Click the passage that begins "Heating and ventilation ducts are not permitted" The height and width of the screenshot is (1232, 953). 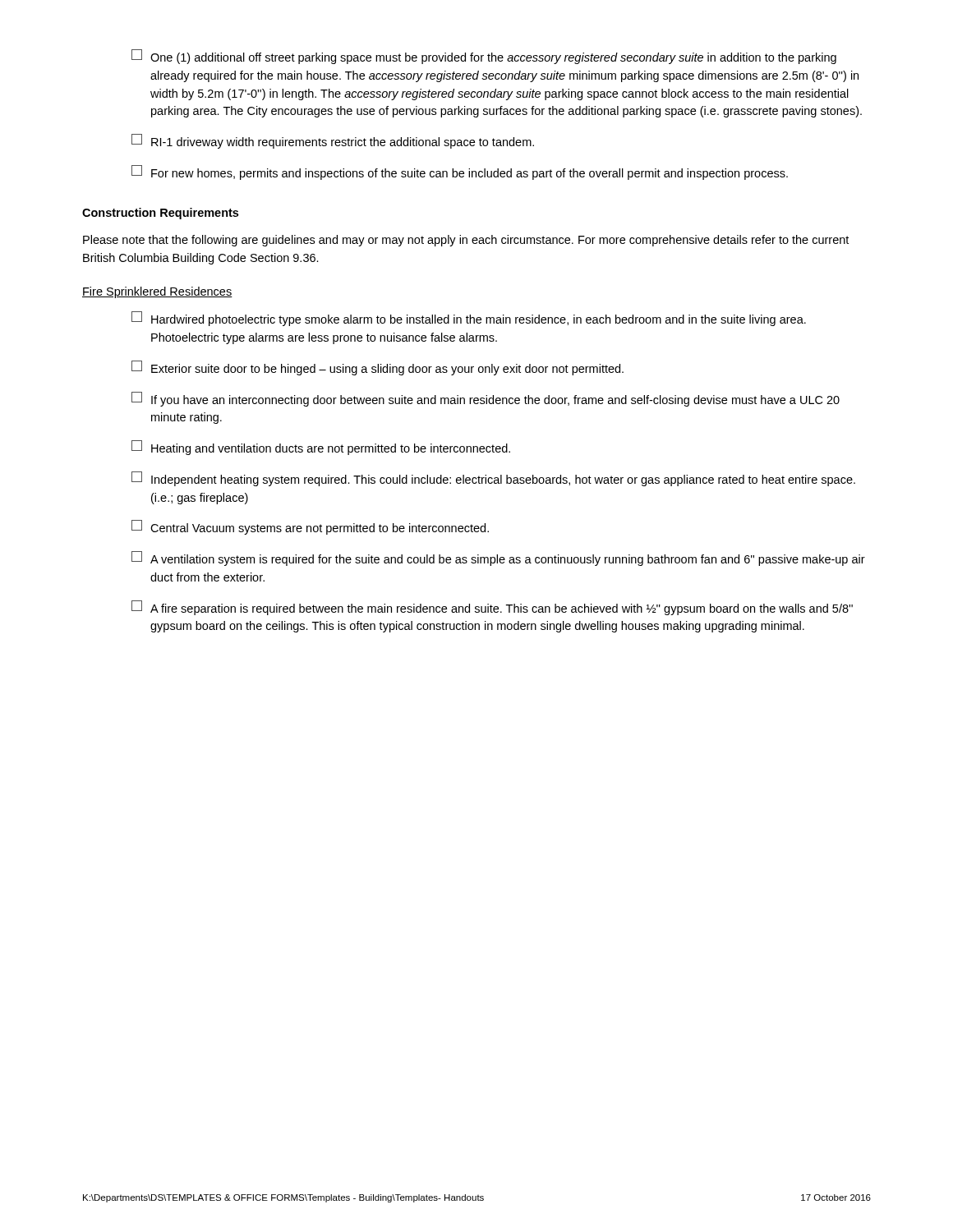click(x=501, y=449)
